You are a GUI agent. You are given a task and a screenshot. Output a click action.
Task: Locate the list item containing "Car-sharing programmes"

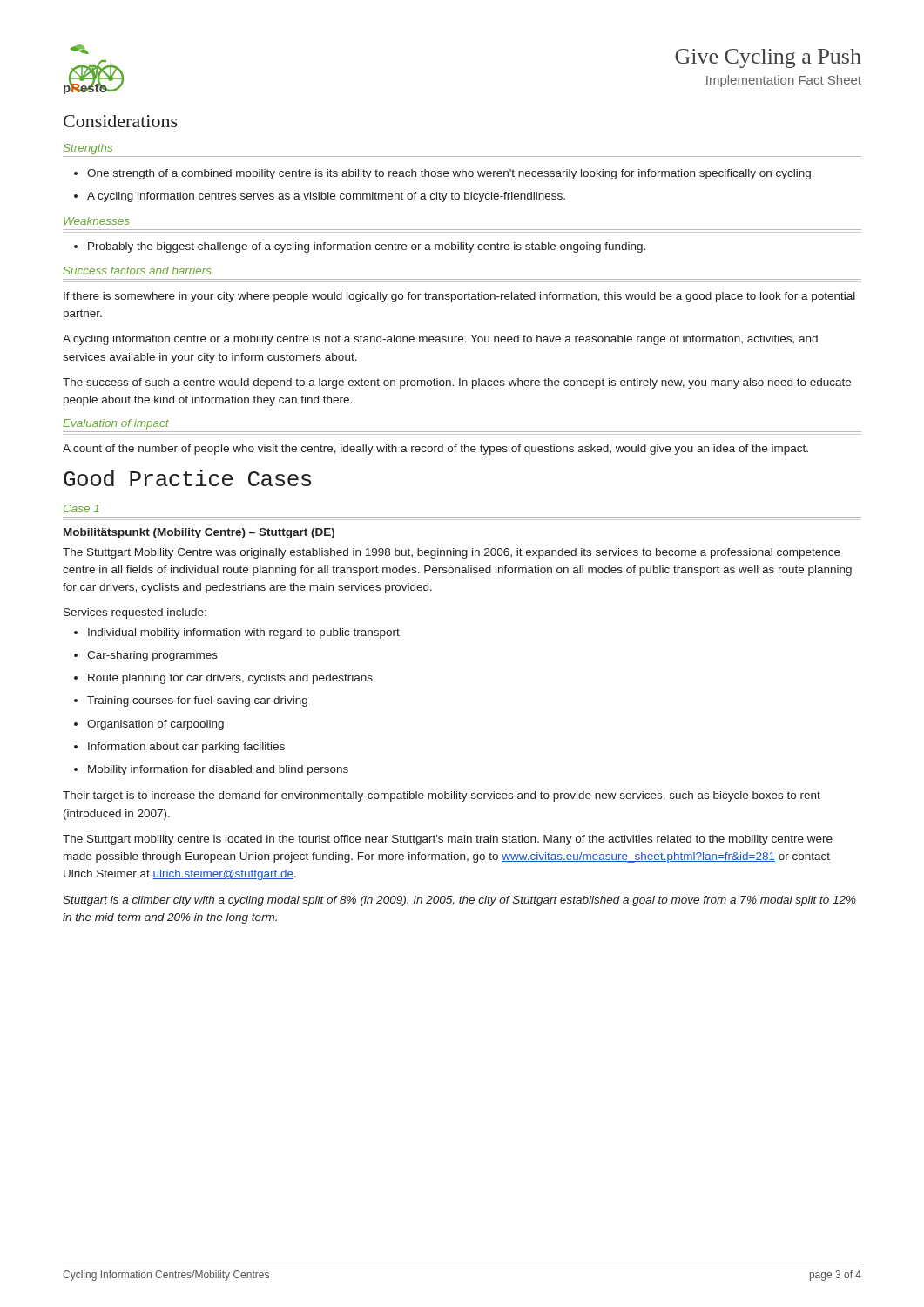(152, 656)
